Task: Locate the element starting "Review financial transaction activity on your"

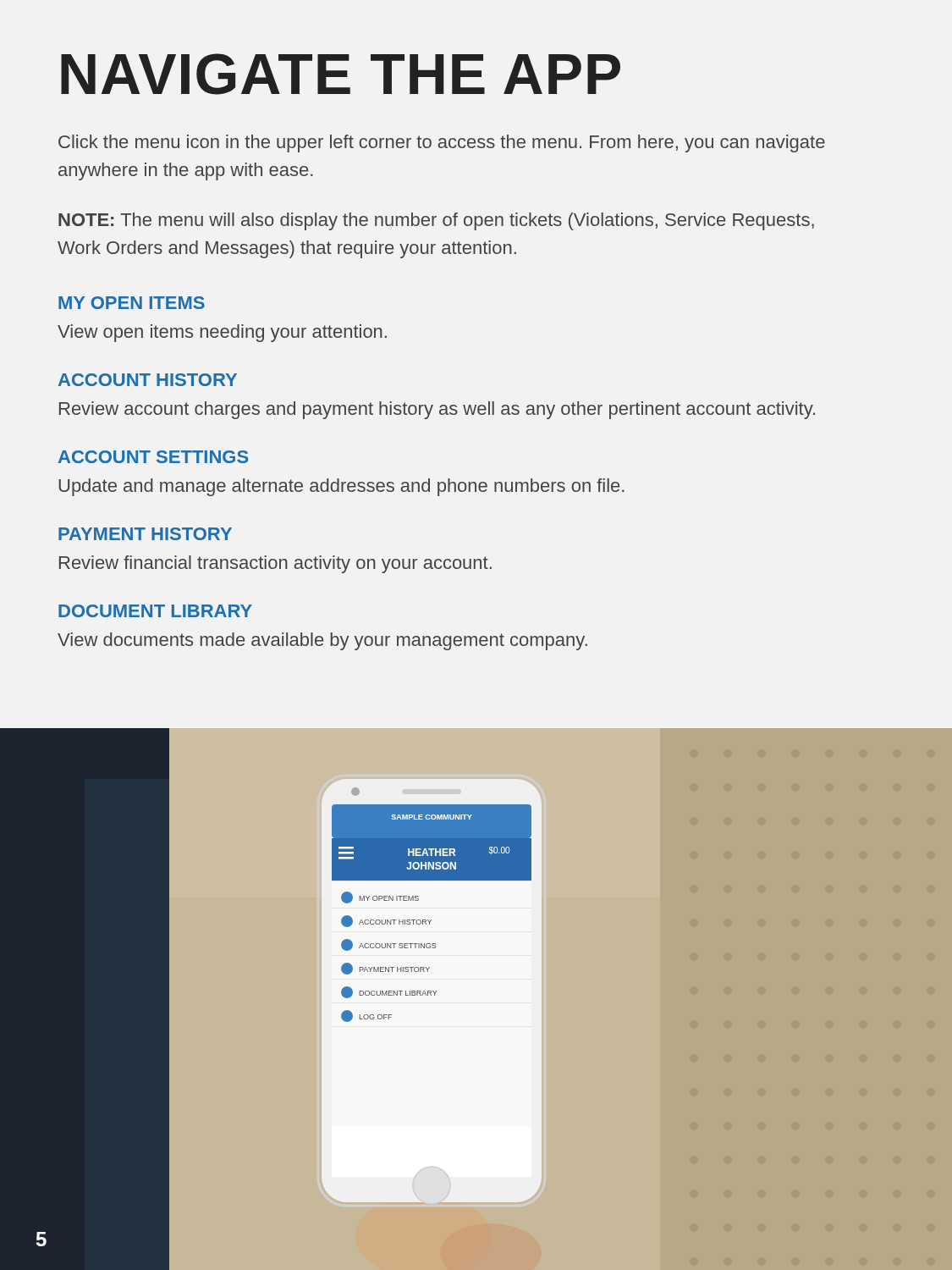Action: pyautogui.click(x=275, y=563)
